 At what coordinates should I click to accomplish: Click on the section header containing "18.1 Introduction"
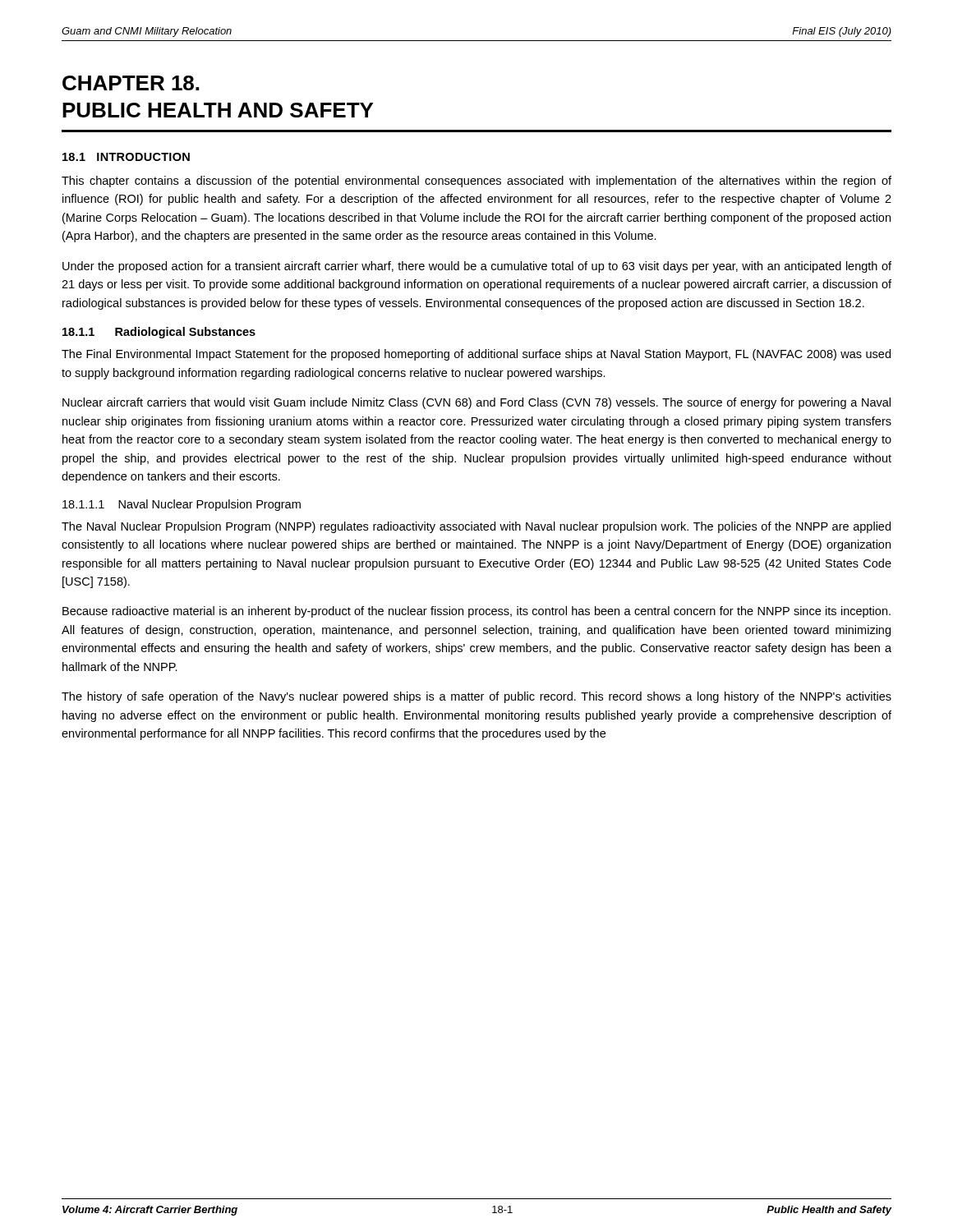pyautogui.click(x=126, y=157)
